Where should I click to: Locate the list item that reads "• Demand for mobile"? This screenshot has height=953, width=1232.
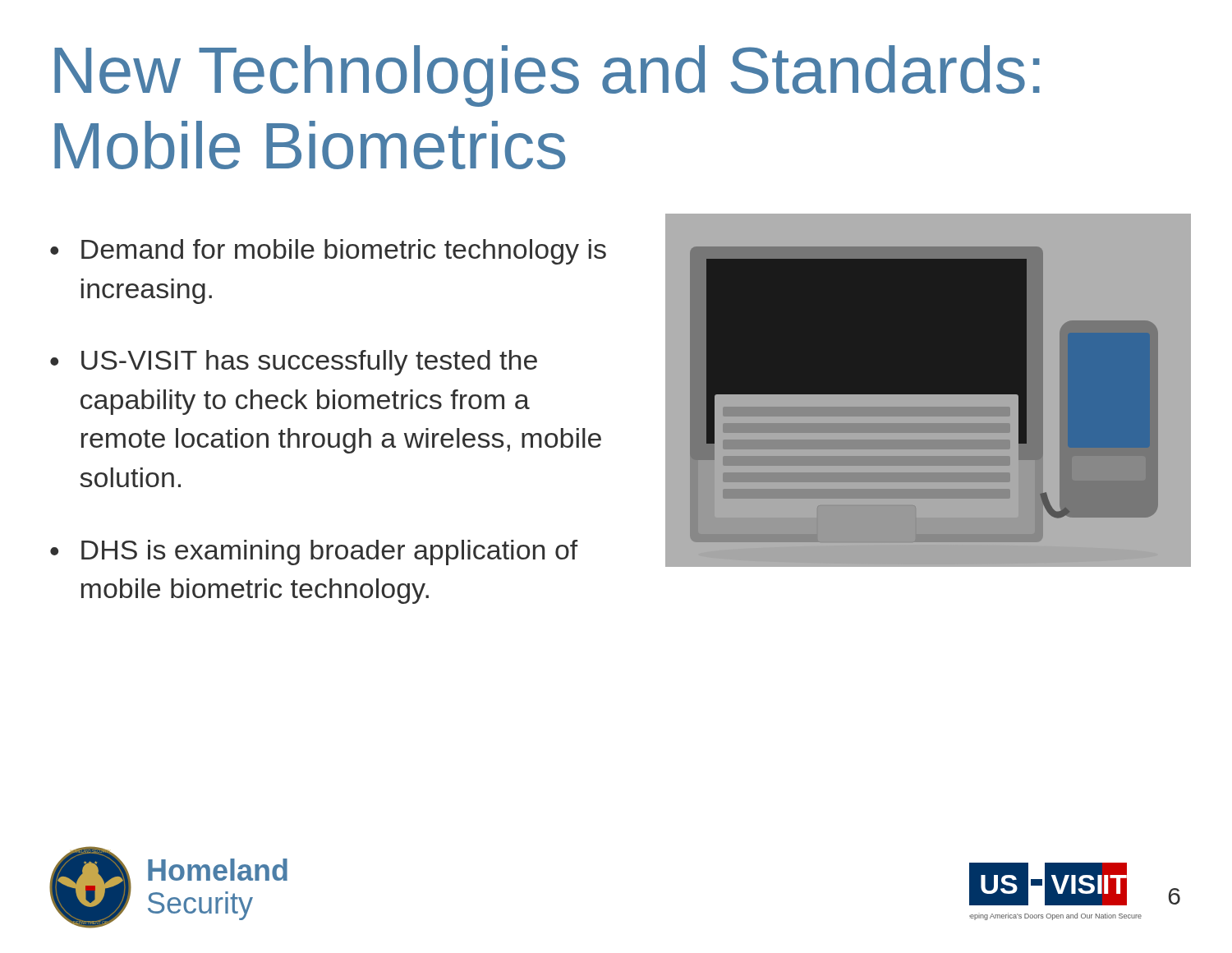click(329, 269)
